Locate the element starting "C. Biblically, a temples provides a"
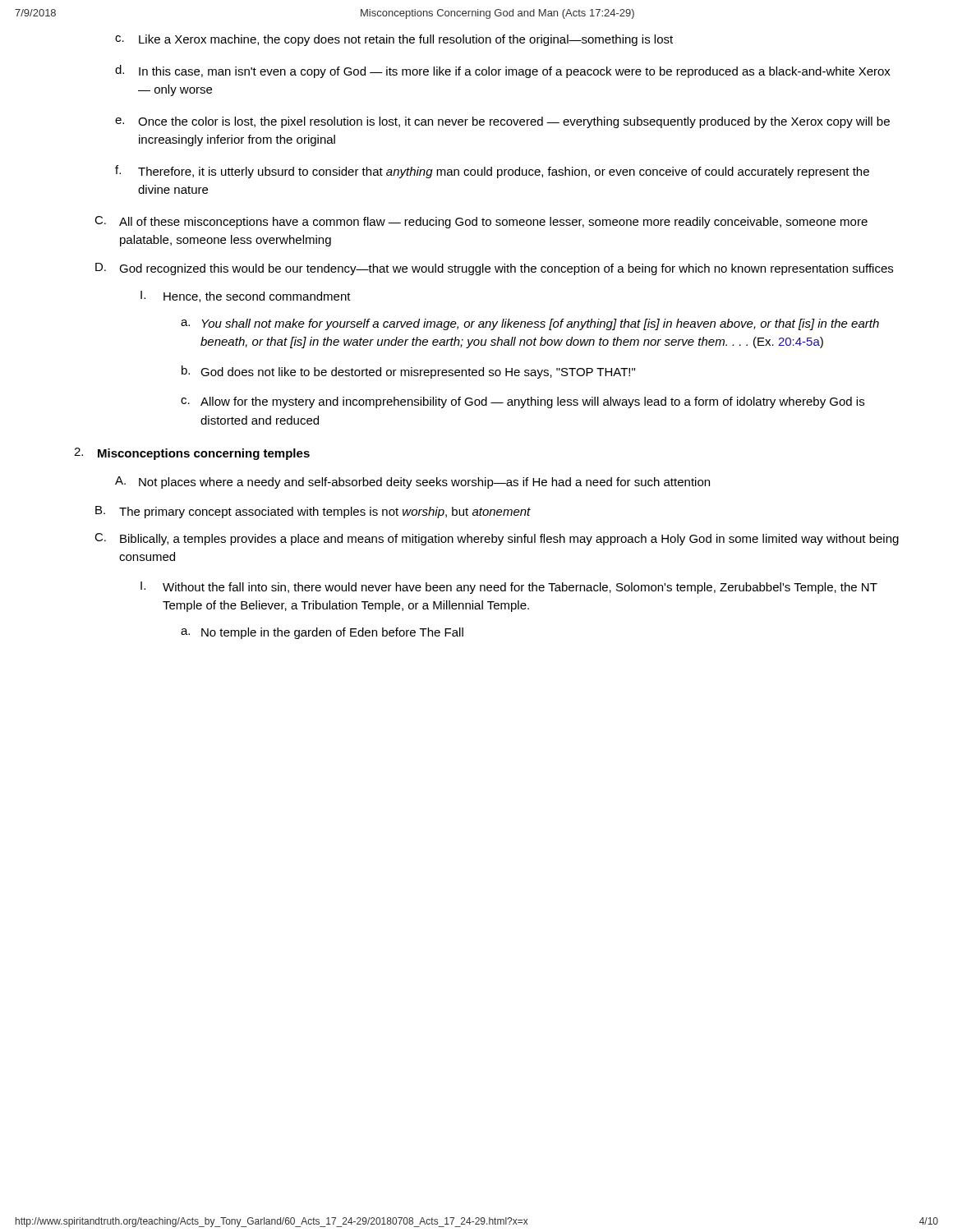The width and height of the screenshot is (953, 1232). pyautogui.click(x=499, y=548)
